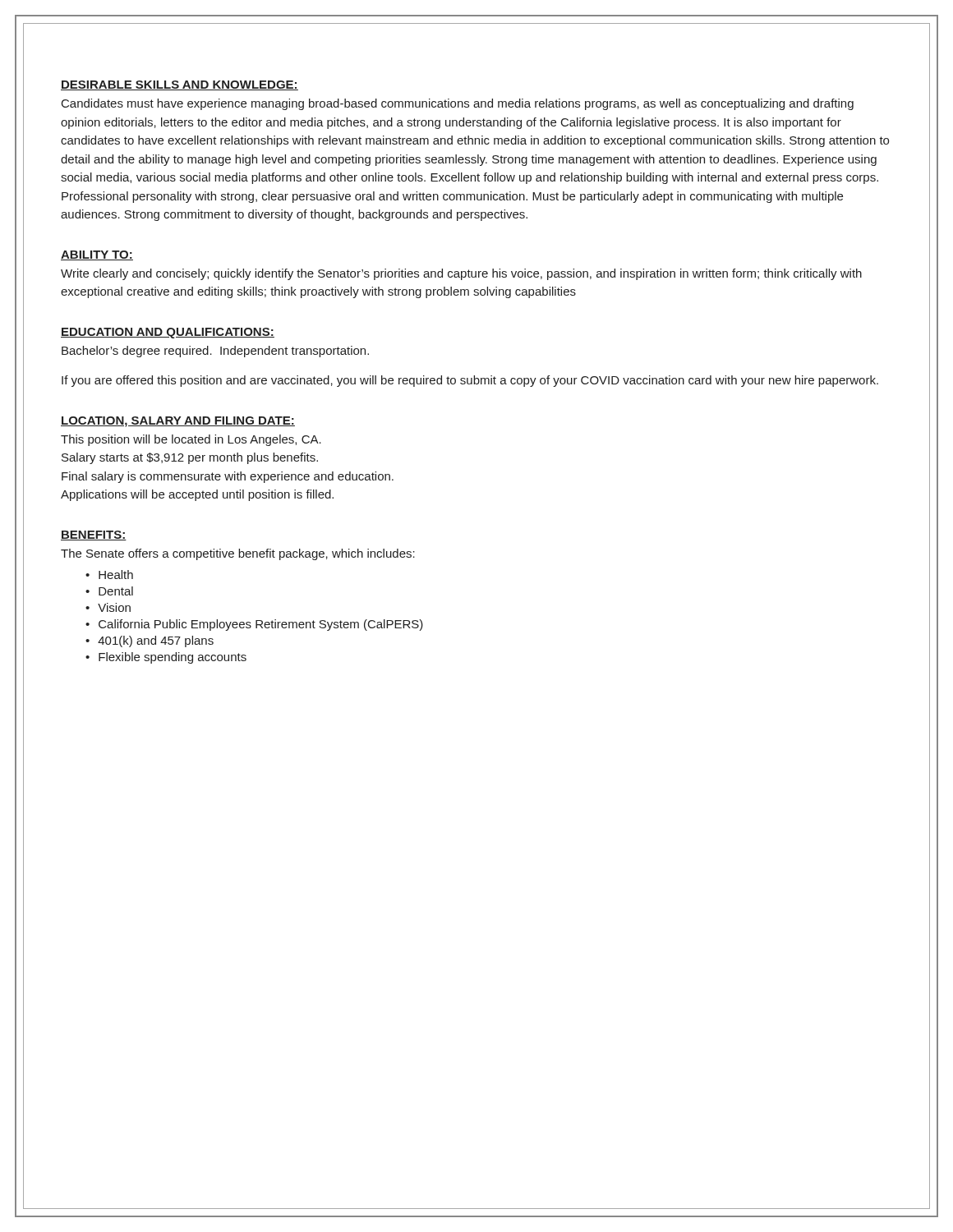Select the text block that says "The Senate offers a competitive"
Screen dimensions: 1232x953
point(238,553)
